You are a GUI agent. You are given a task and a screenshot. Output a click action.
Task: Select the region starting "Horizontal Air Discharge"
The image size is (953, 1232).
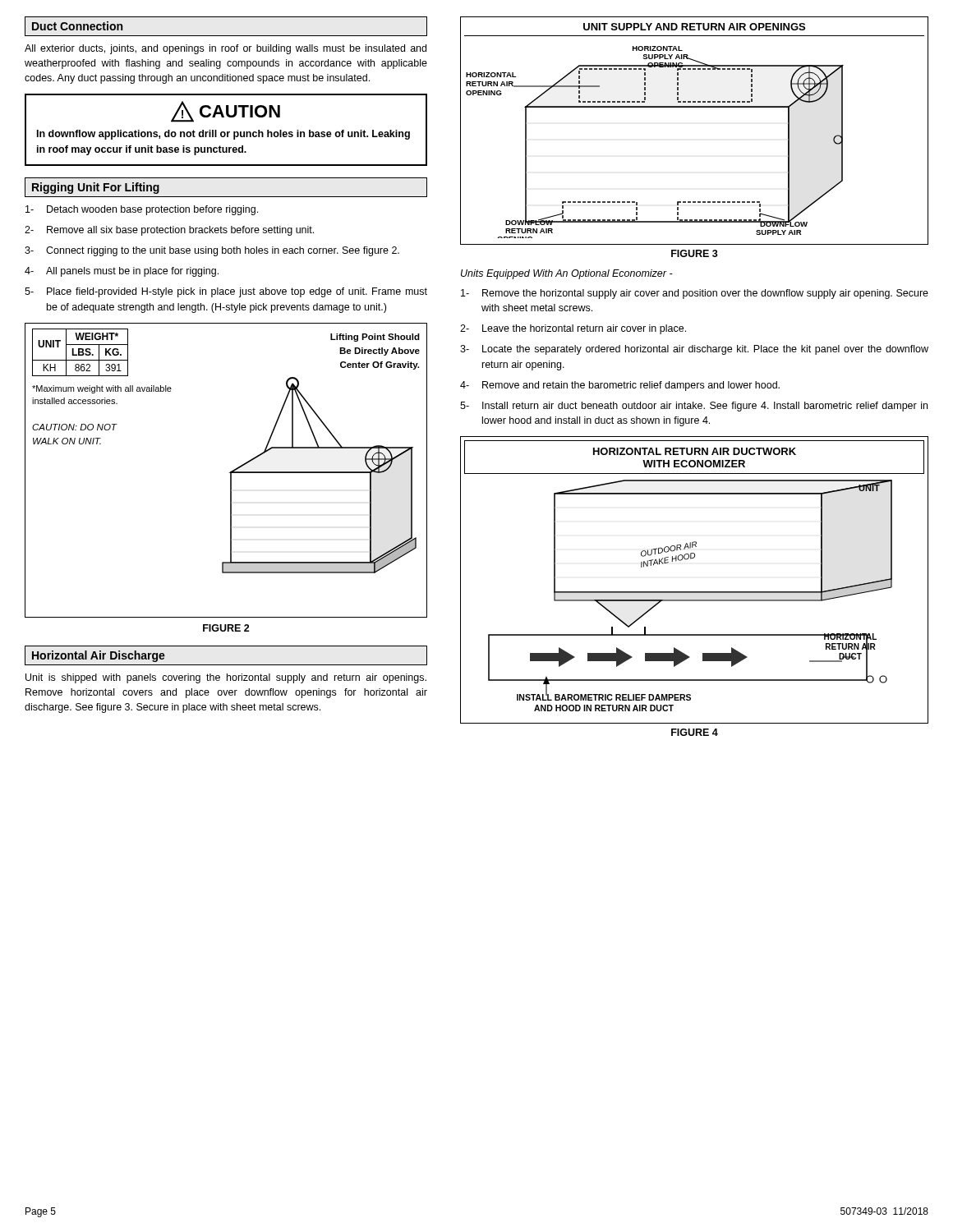226,655
